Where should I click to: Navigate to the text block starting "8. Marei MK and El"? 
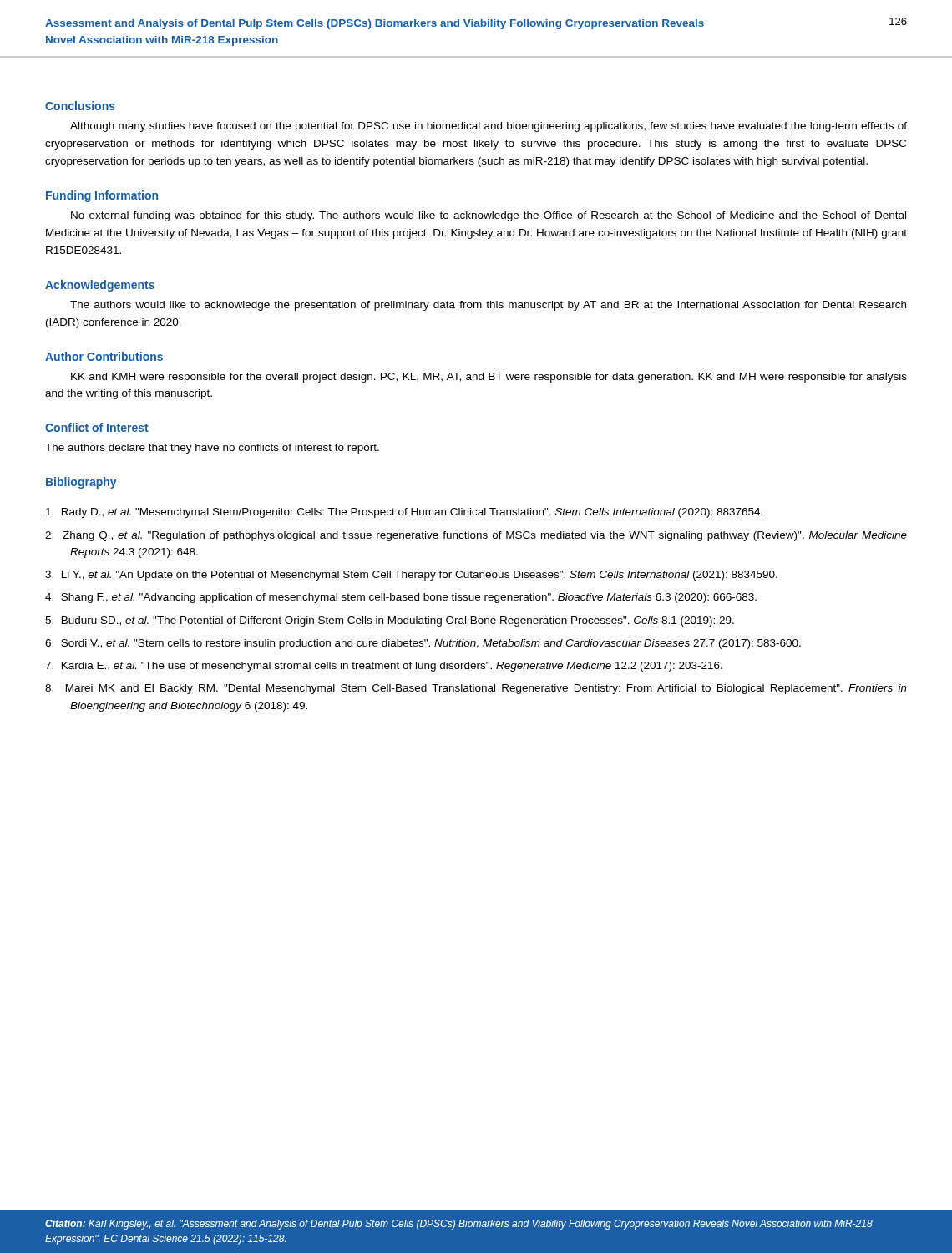[x=476, y=697]
